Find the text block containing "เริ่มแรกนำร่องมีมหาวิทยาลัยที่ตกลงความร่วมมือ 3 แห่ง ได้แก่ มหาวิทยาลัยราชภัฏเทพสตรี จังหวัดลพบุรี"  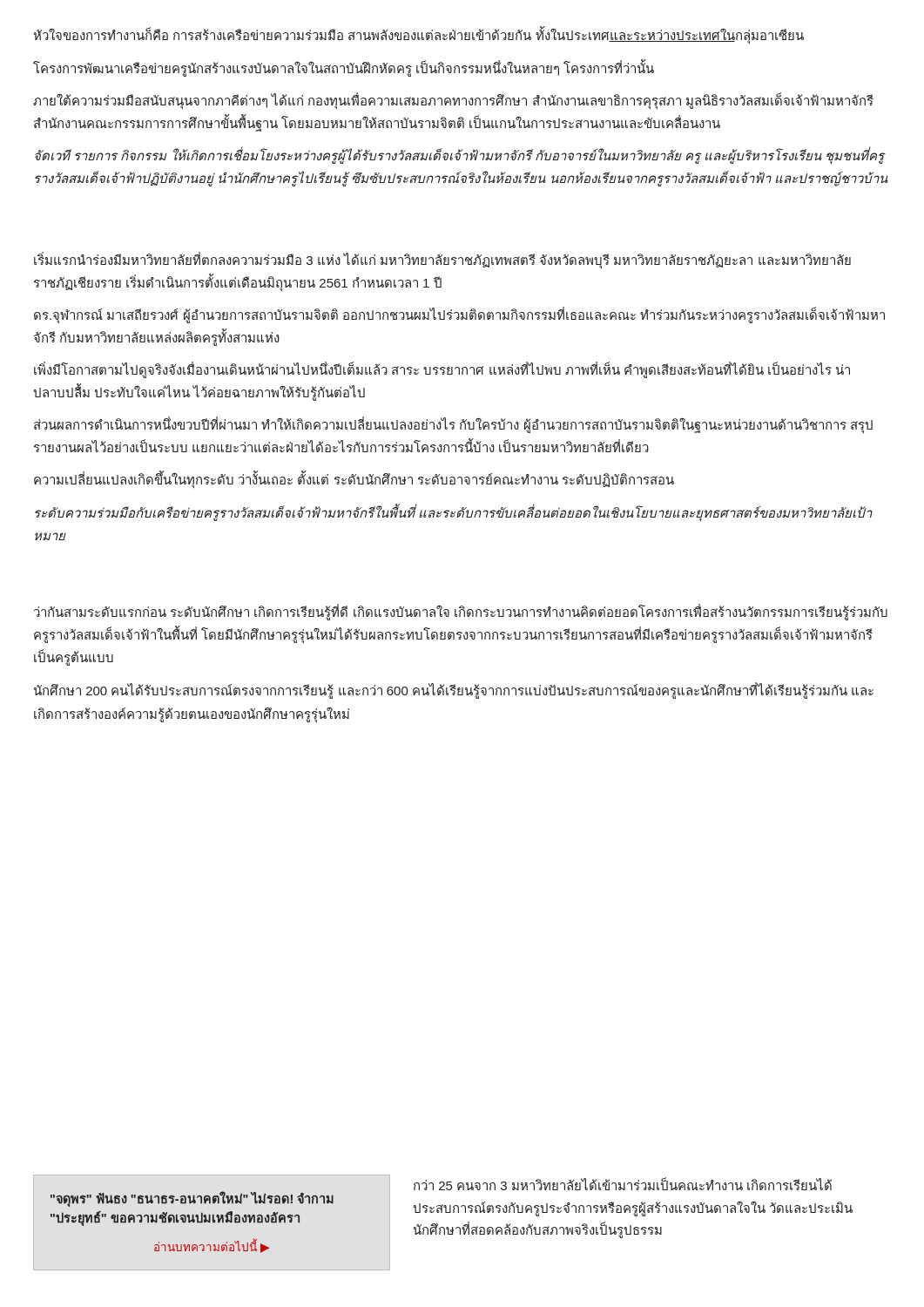[442, 271]
